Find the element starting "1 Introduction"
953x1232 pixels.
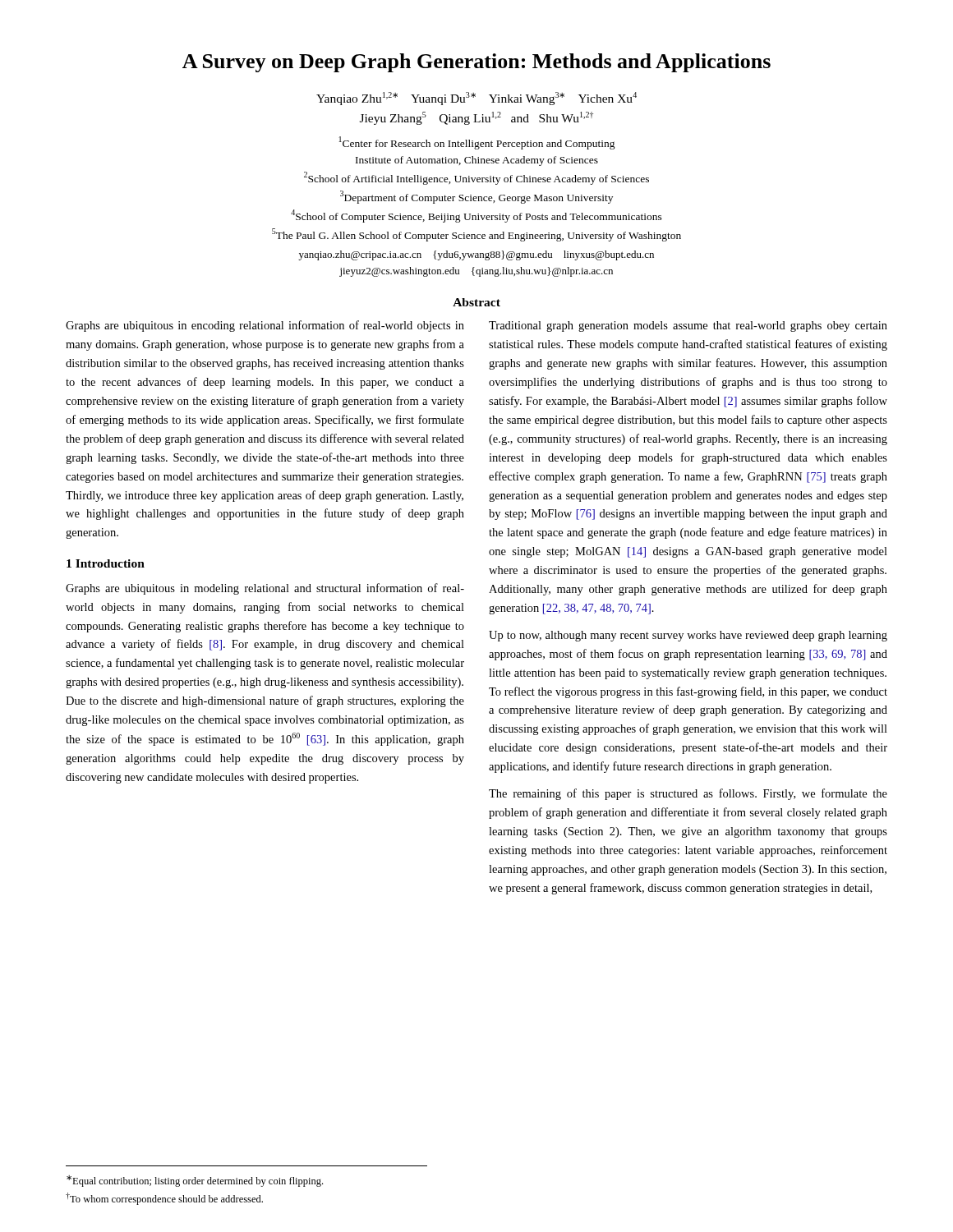click(x=105, y=563)
